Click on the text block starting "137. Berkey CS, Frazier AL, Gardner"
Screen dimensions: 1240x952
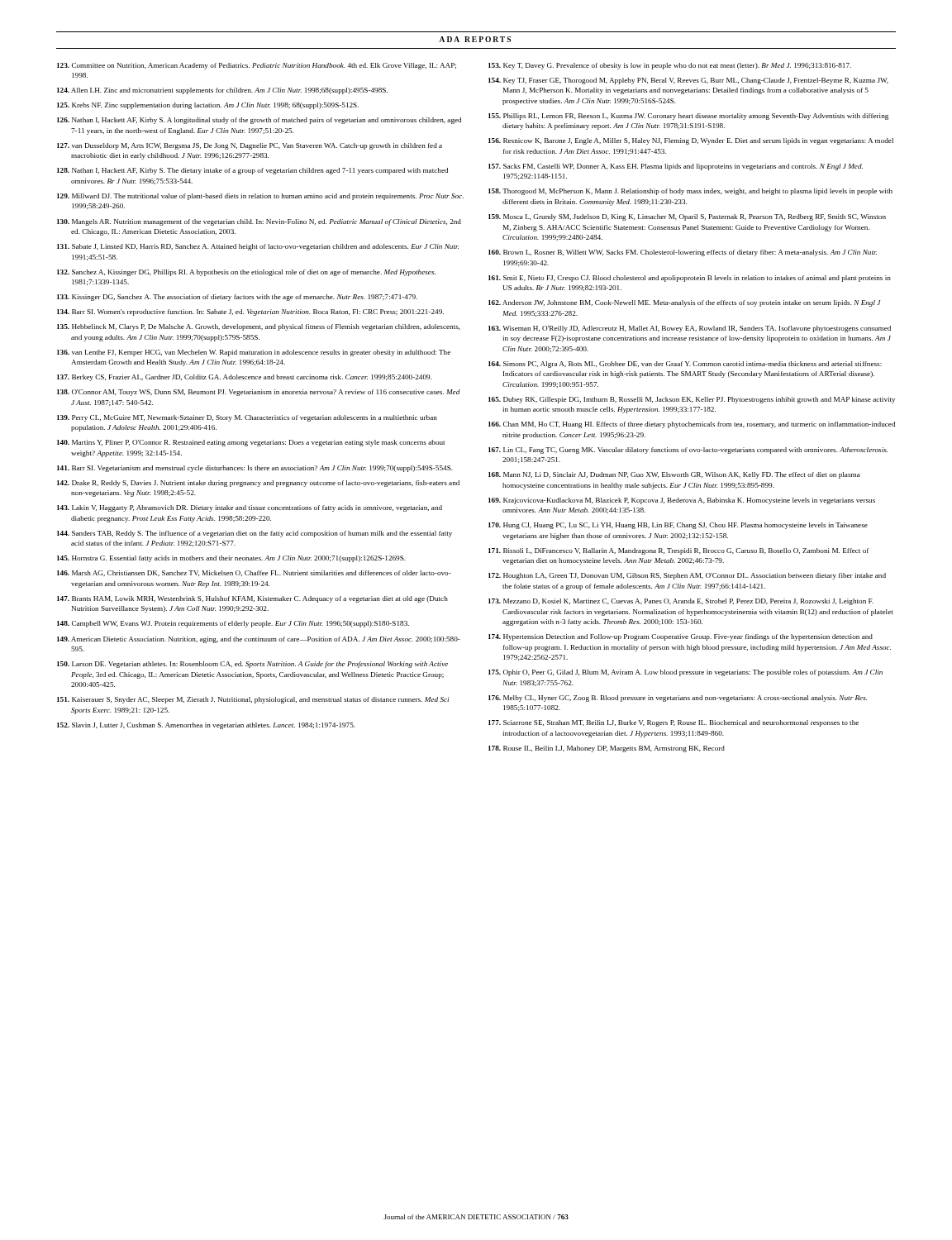coord(244,377)
